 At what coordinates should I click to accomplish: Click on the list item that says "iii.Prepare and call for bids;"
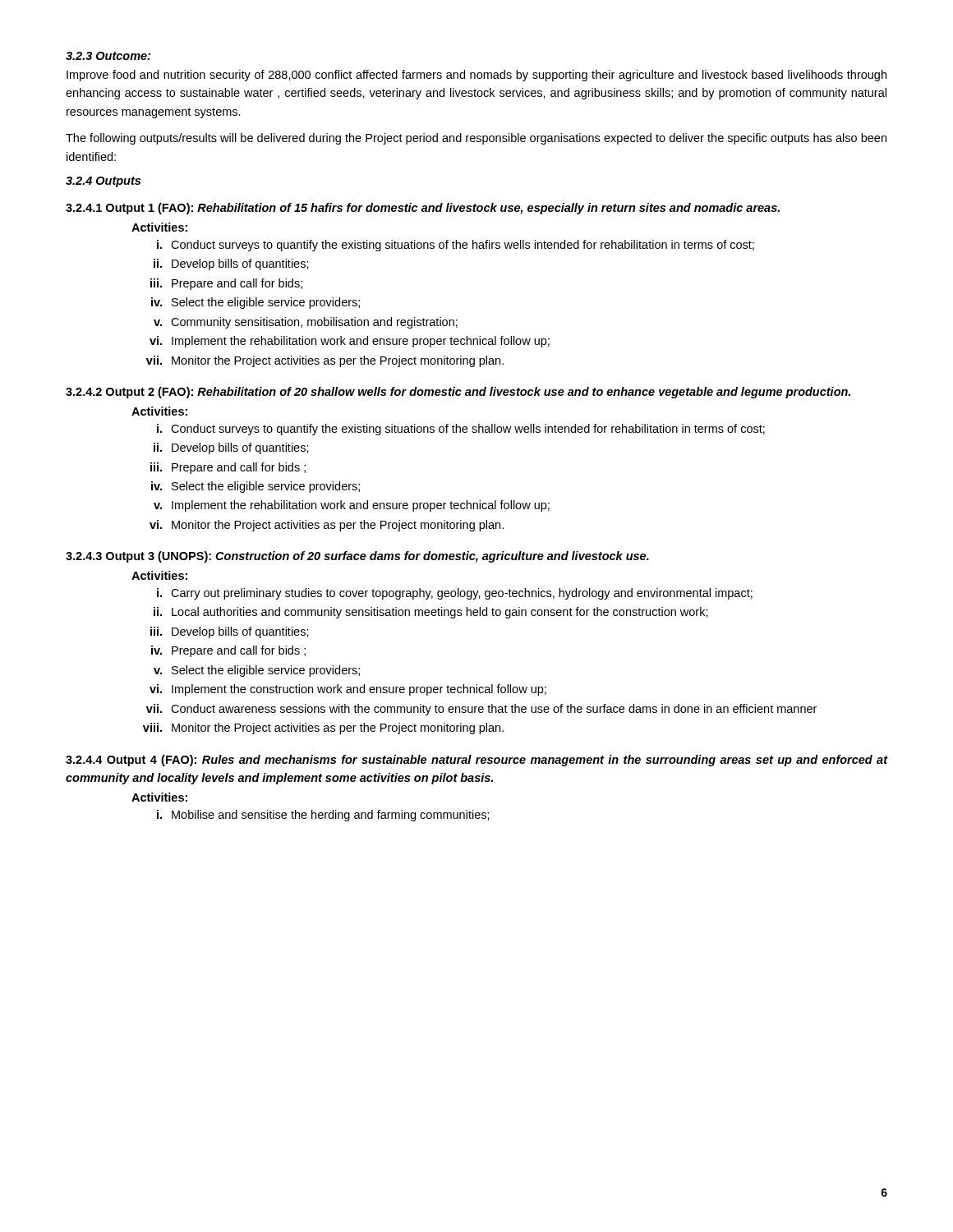click(226, 284)
